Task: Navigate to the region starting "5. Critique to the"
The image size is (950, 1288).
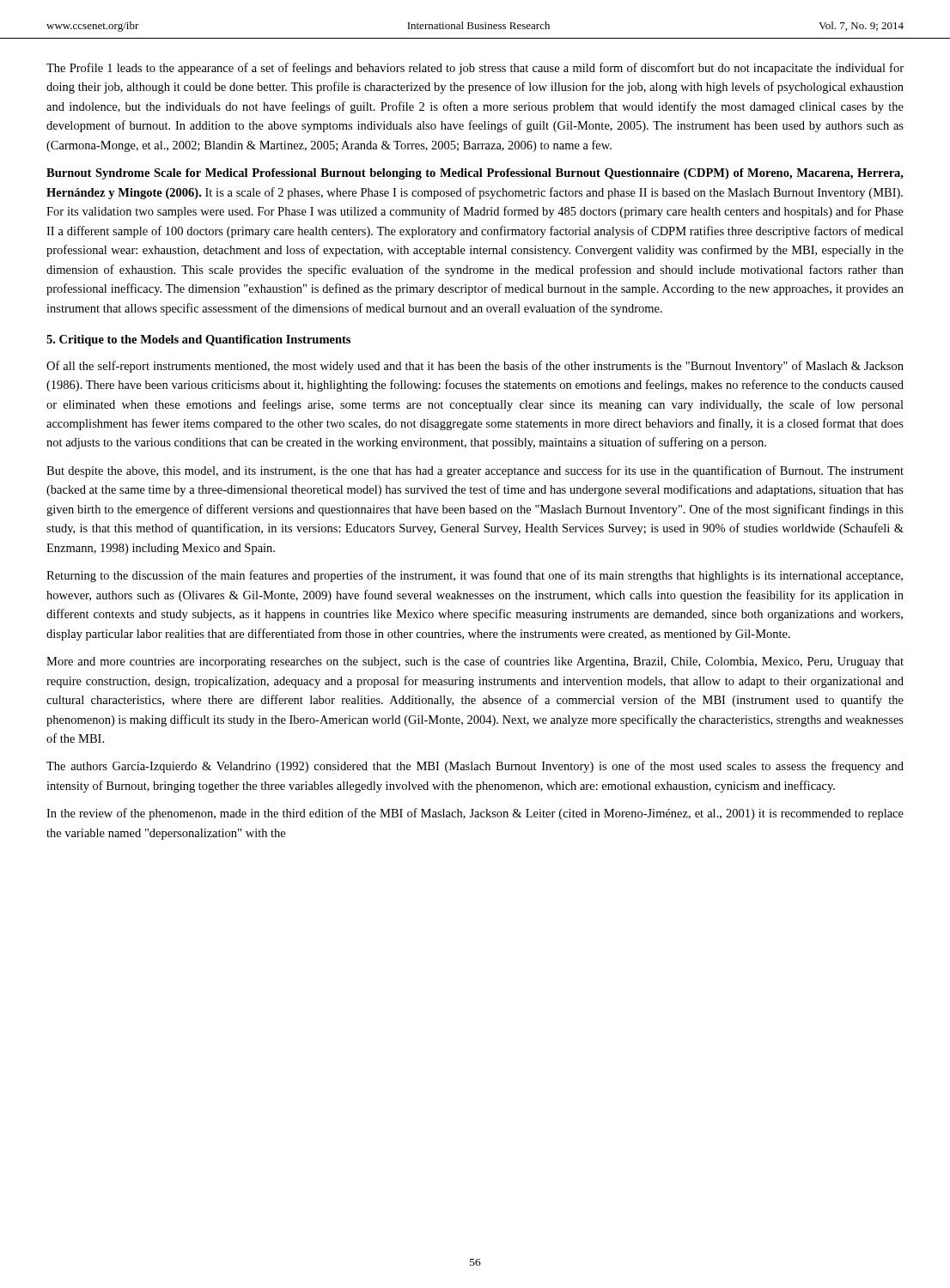Action: 199,339
